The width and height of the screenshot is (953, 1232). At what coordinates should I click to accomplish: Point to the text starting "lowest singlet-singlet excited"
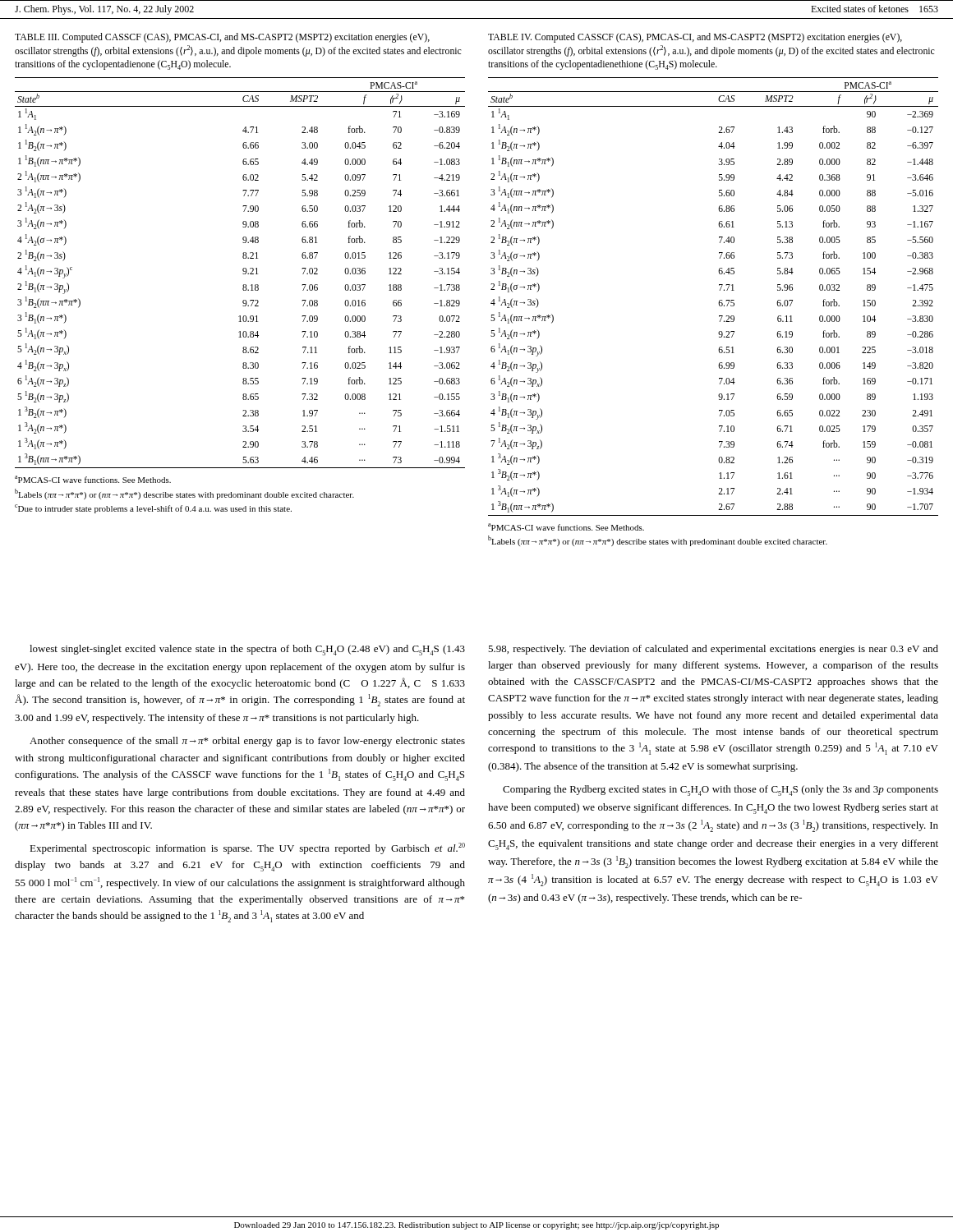240,783
